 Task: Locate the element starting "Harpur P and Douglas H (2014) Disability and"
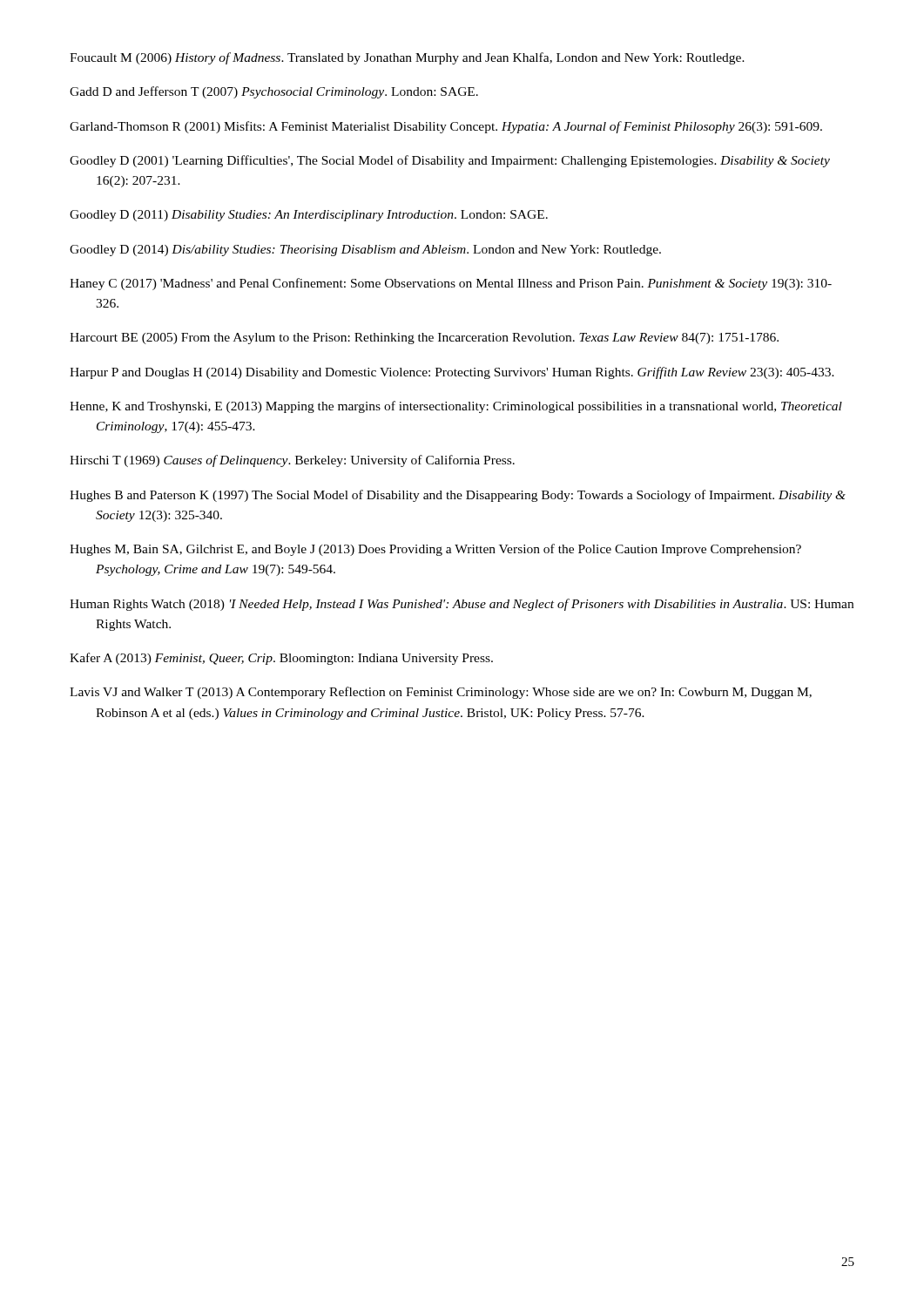pos(452,371)
